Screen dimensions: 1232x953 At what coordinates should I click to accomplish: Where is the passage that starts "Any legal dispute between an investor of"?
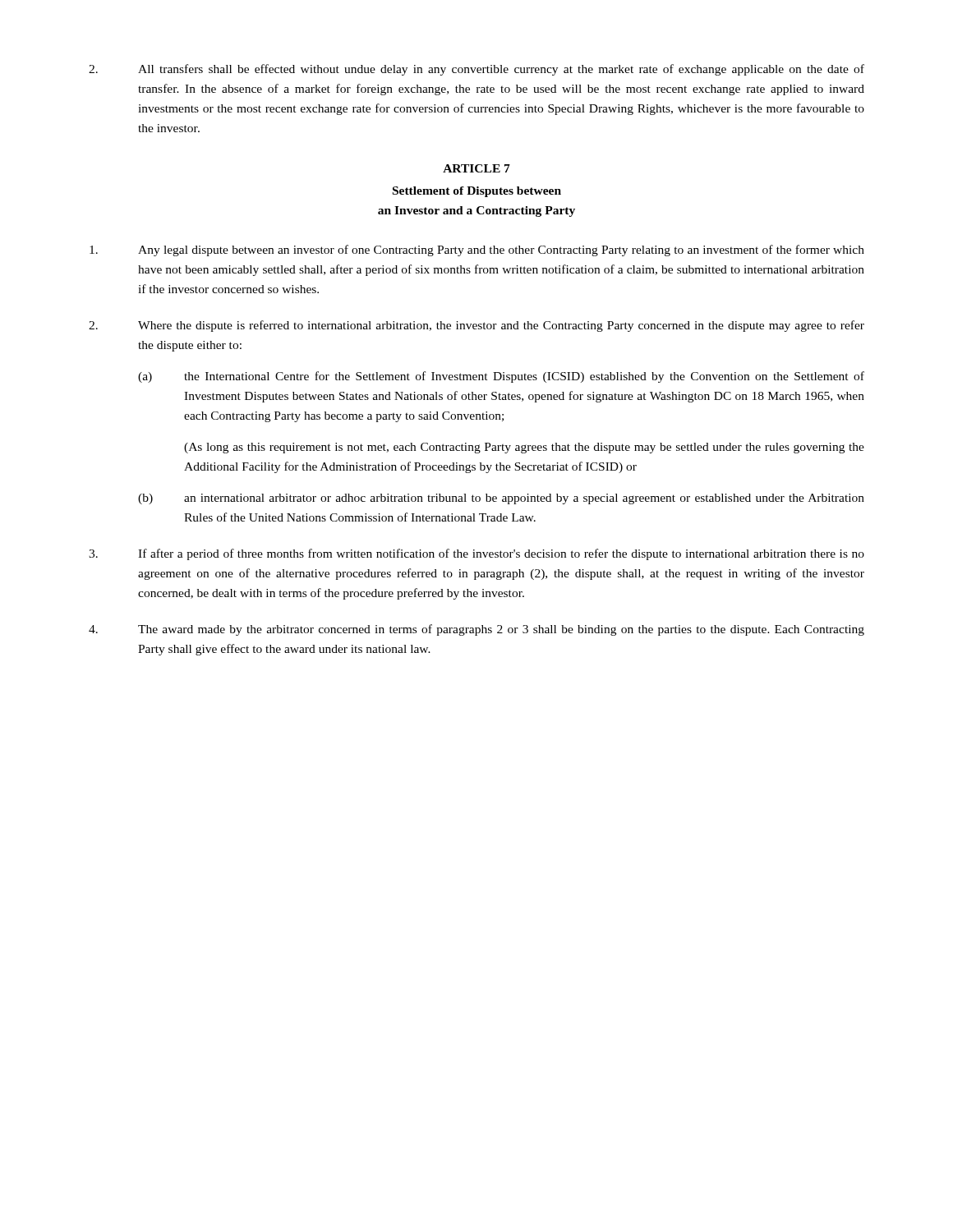[x=476, y=270]
